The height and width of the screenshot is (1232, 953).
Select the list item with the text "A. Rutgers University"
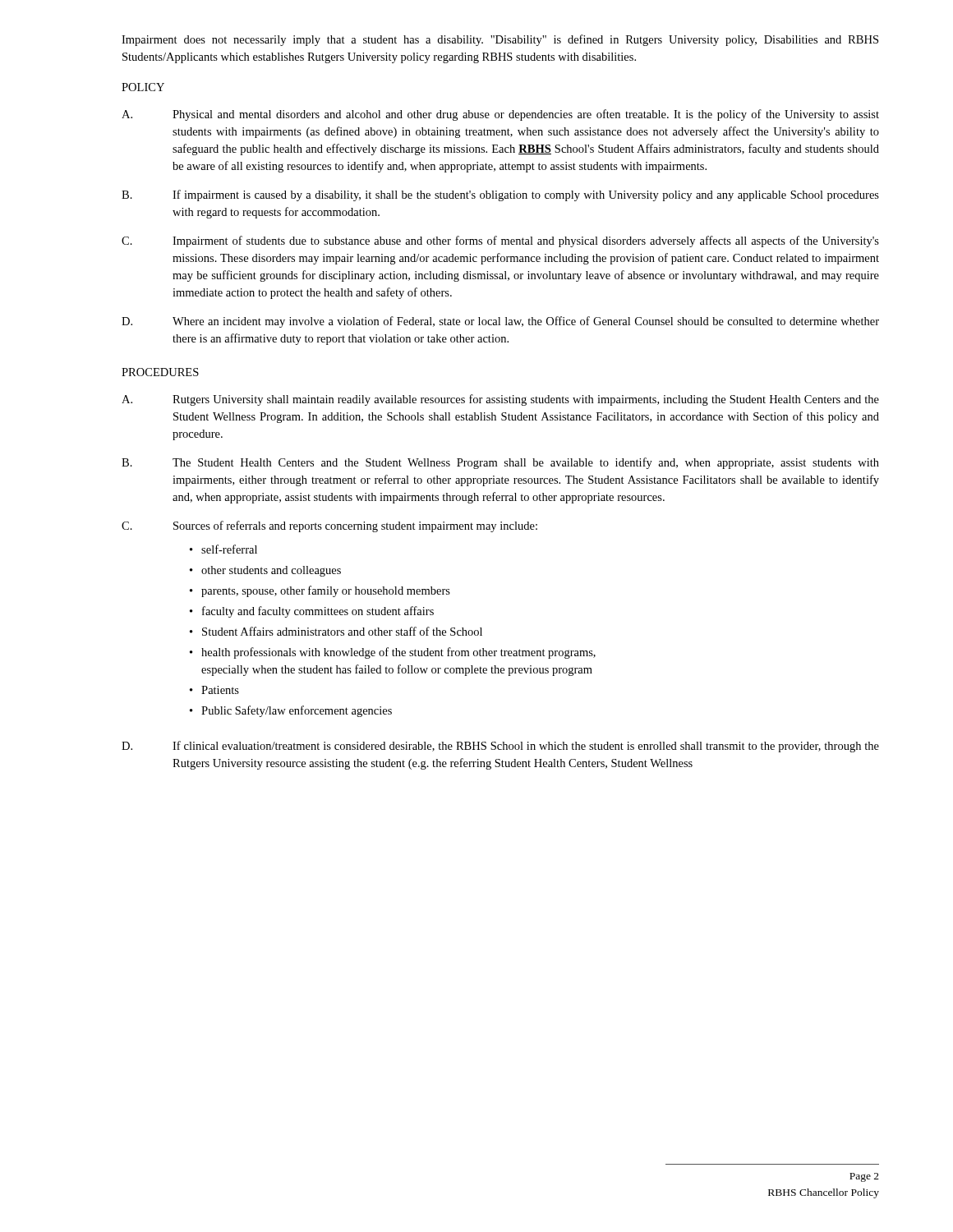[500, 417]
